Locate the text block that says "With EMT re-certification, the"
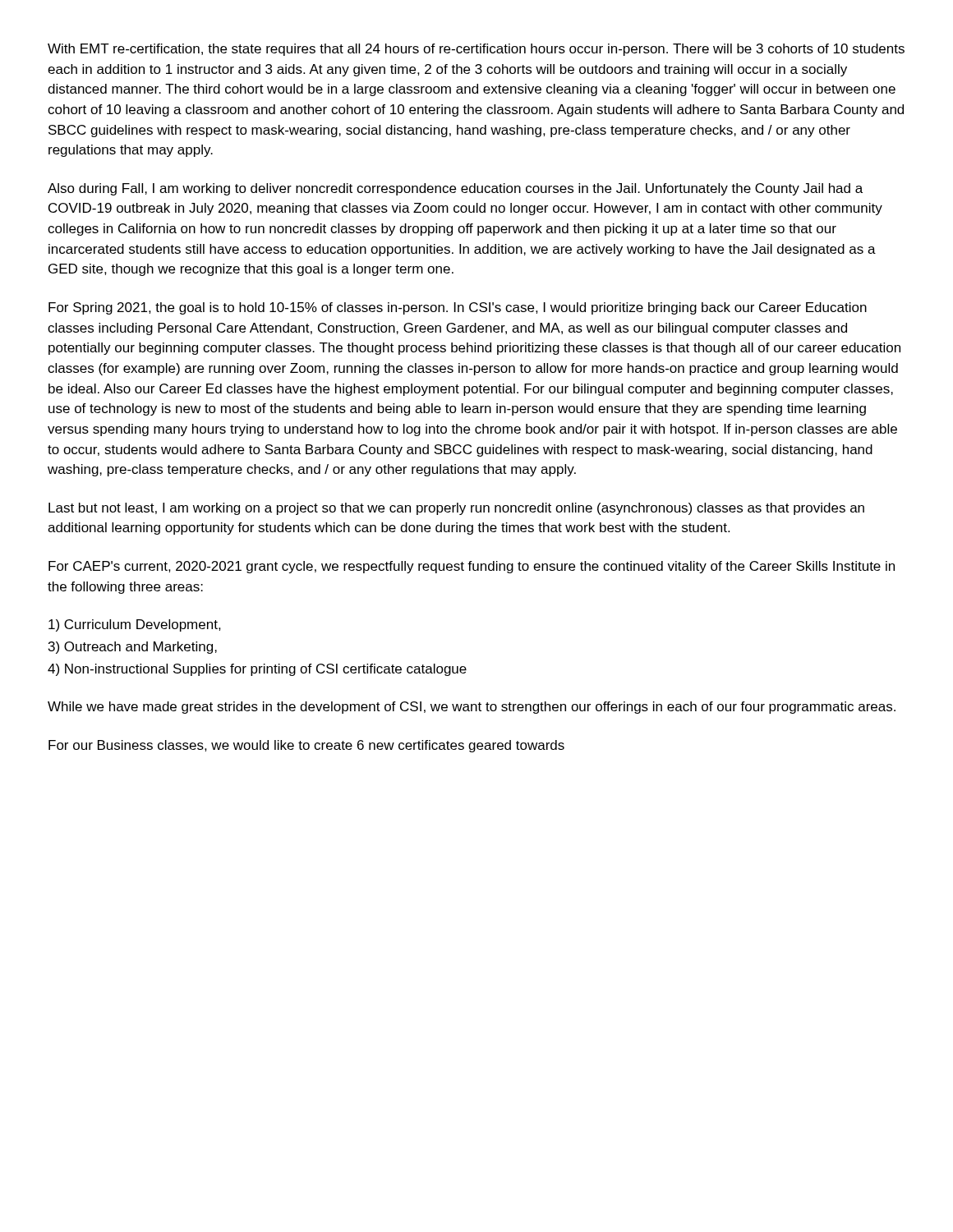The height and width of the screenshot is (1232, 953). point(476,99)
